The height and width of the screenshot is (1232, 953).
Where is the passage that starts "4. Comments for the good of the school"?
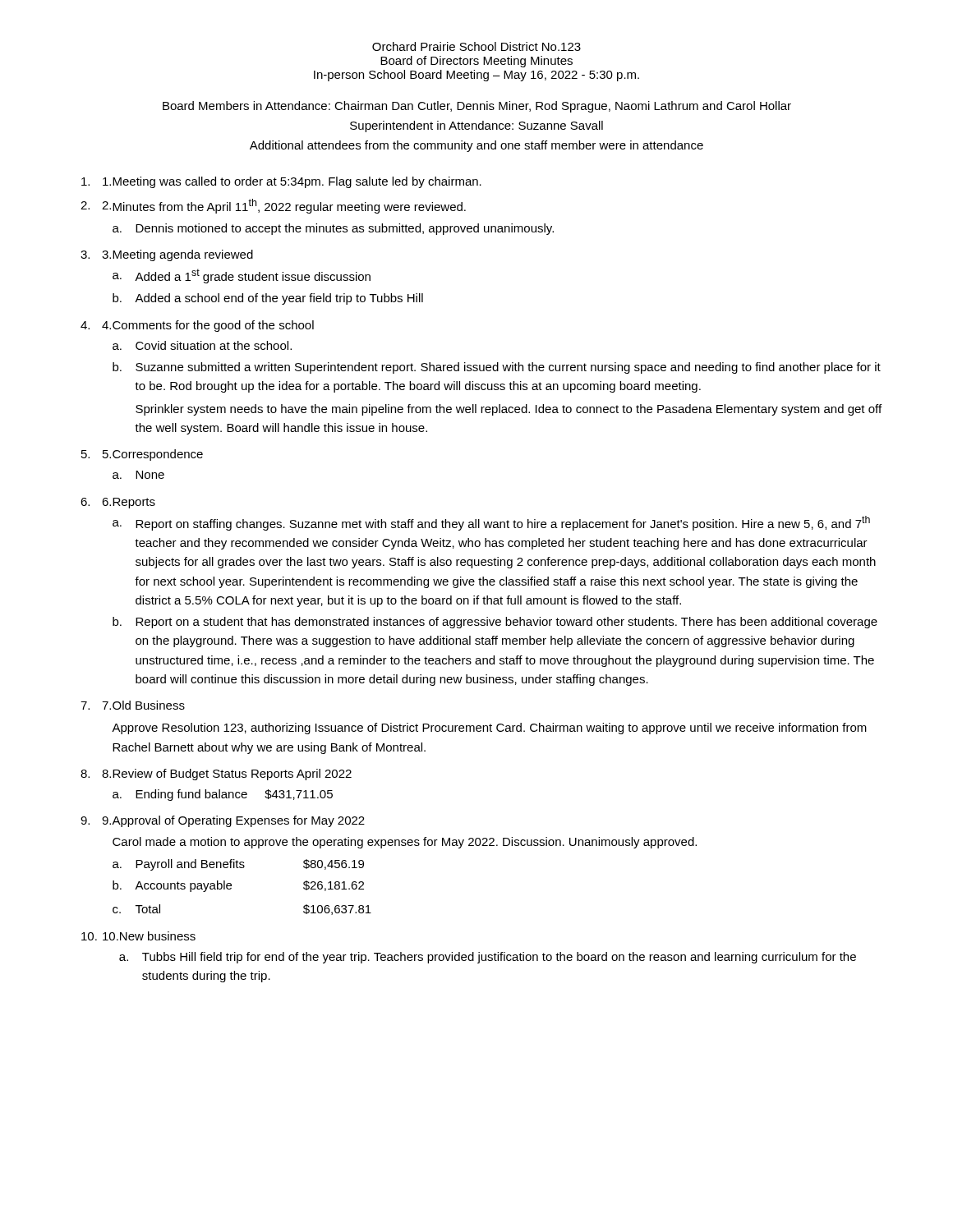495,377
